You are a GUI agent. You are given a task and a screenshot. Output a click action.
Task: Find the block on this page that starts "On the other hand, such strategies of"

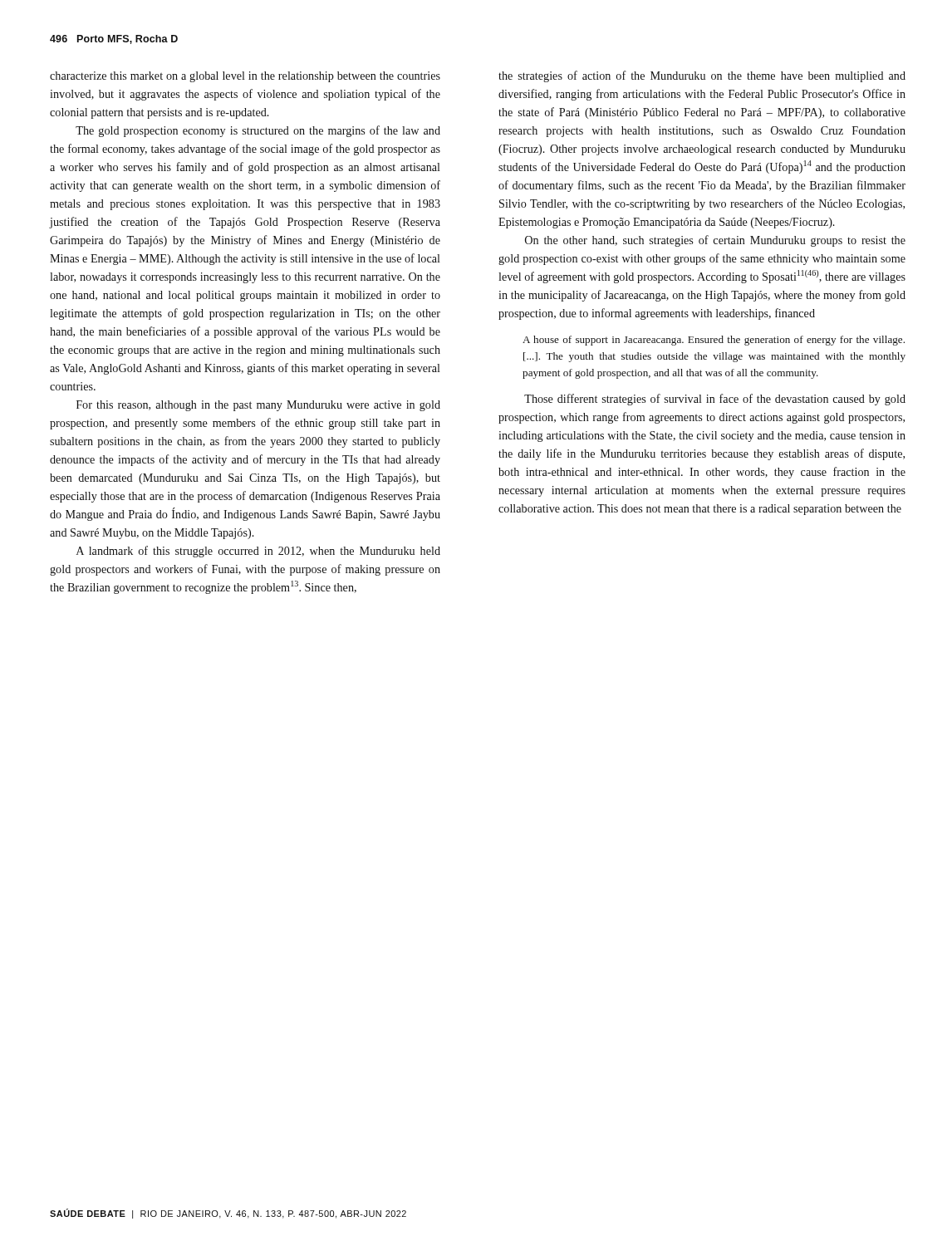pyautogui.click(x=702, y=277)
